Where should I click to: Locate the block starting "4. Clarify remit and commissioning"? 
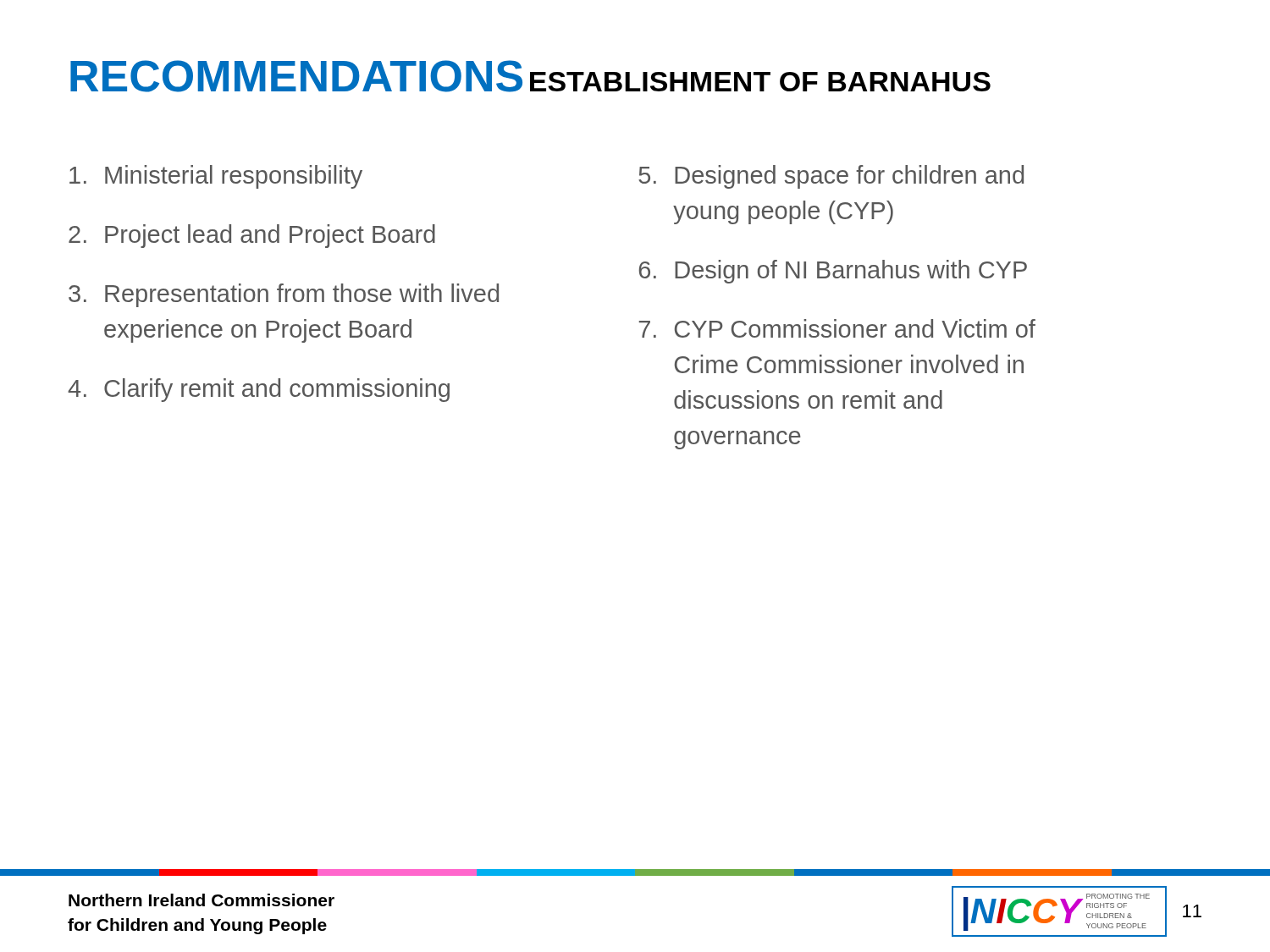tap(340, 389)
